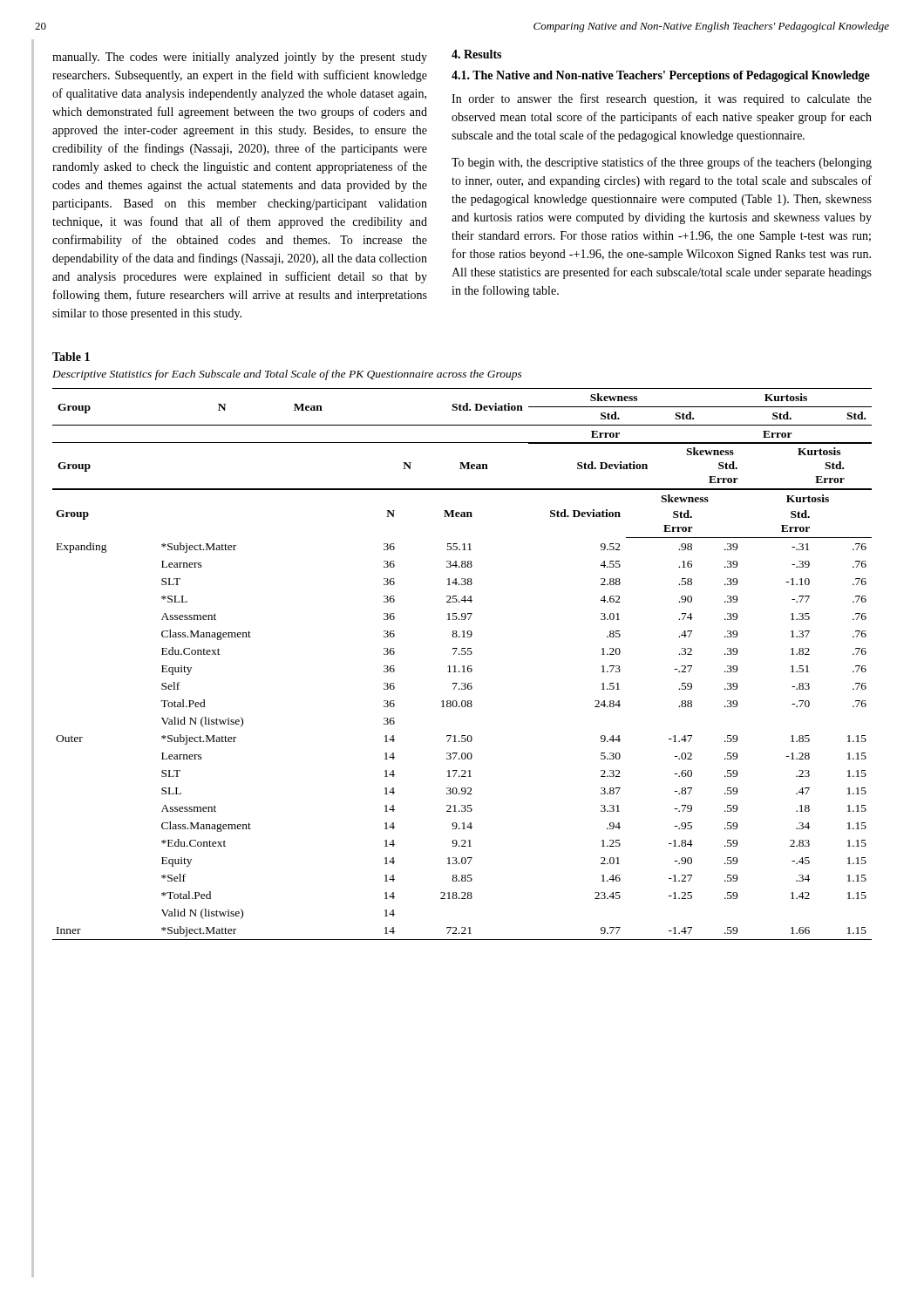This screenshot has width=924, height=1308.
Task: Find the table that mentions "Std. Deviation"
Action: pyautogui.click(x=462, y=664)
